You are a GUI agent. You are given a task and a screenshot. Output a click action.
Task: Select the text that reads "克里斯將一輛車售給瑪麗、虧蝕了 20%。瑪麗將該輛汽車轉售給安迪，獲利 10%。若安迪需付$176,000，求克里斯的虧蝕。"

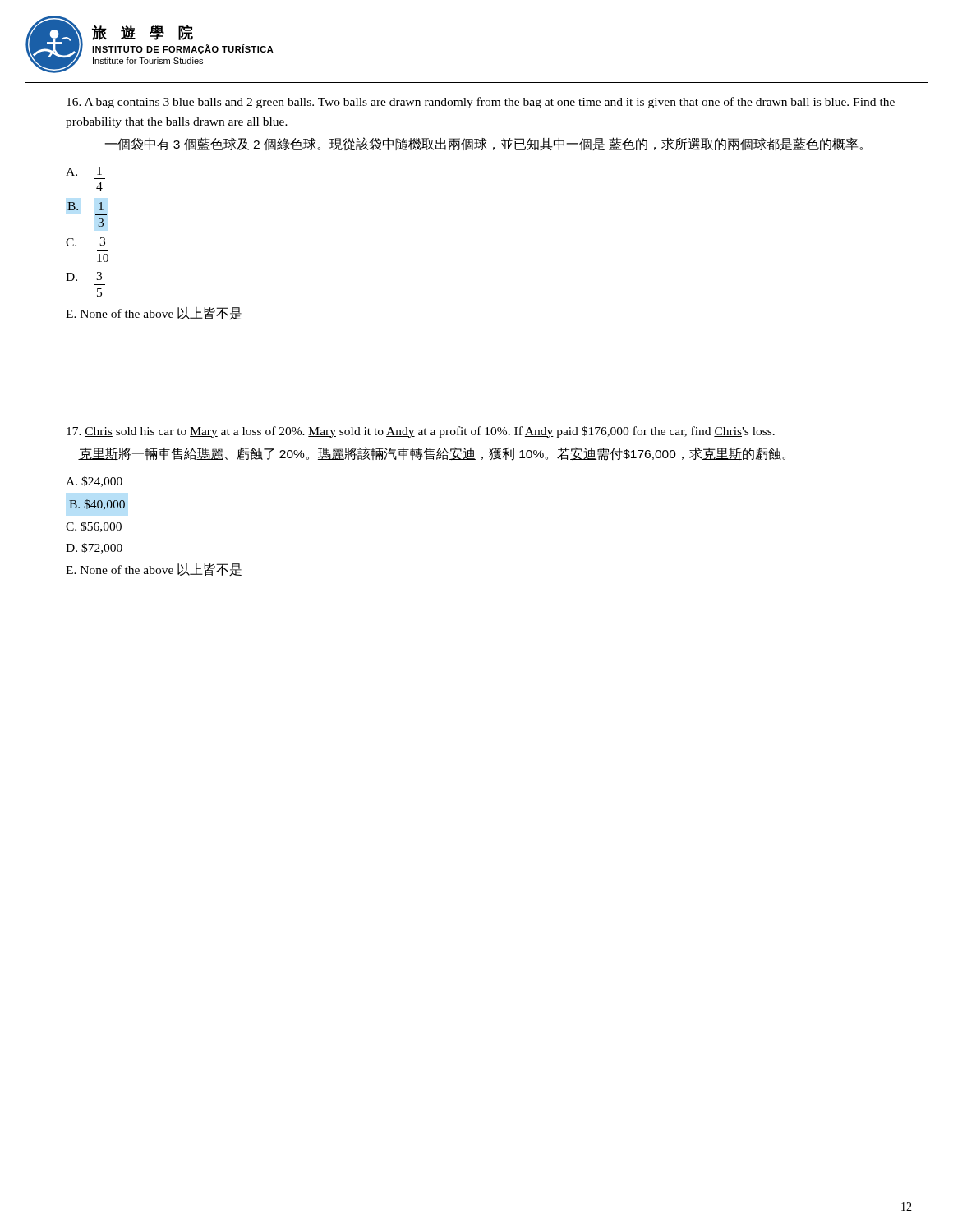pos(430,453)
